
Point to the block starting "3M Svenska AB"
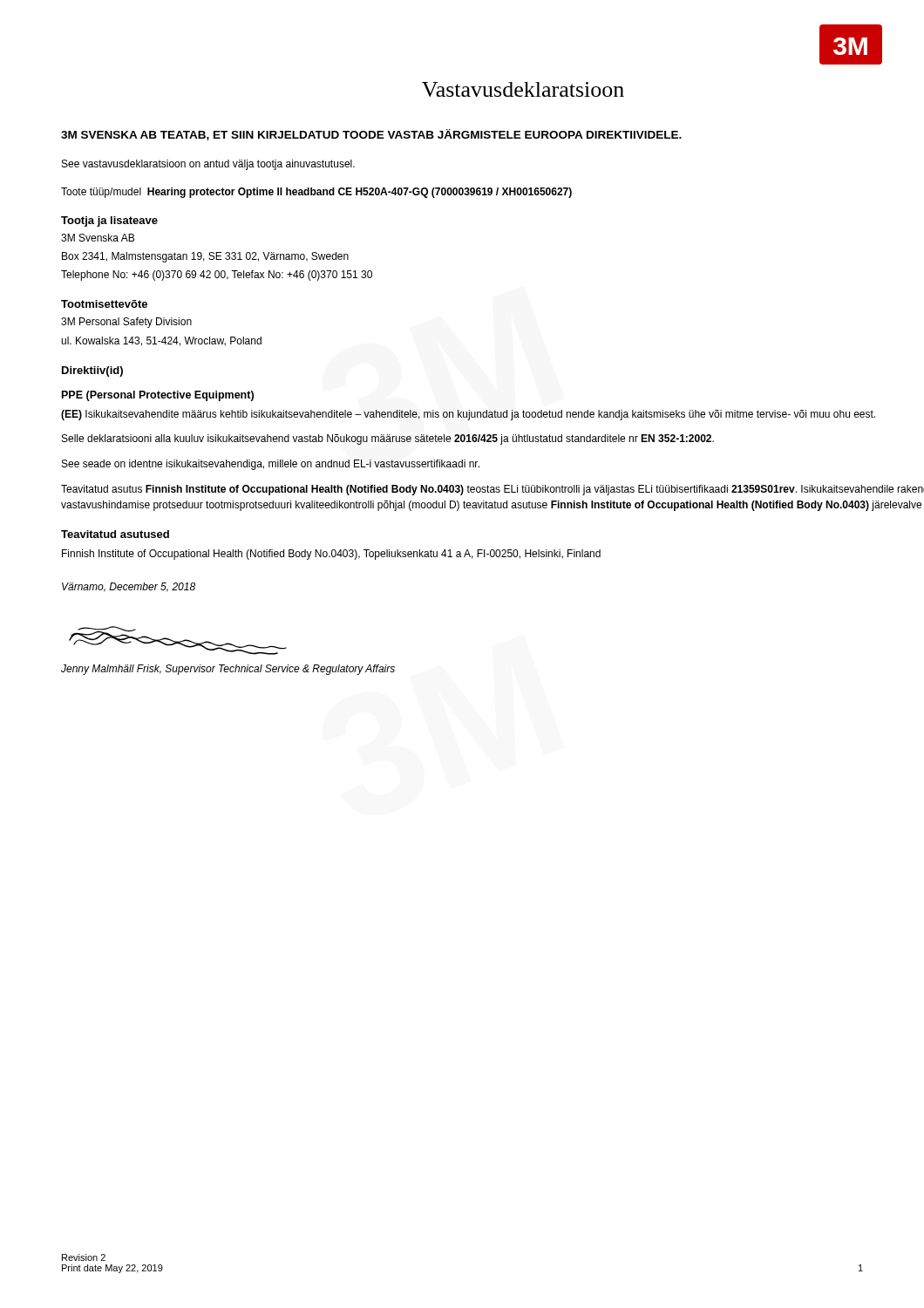(98, 238)
